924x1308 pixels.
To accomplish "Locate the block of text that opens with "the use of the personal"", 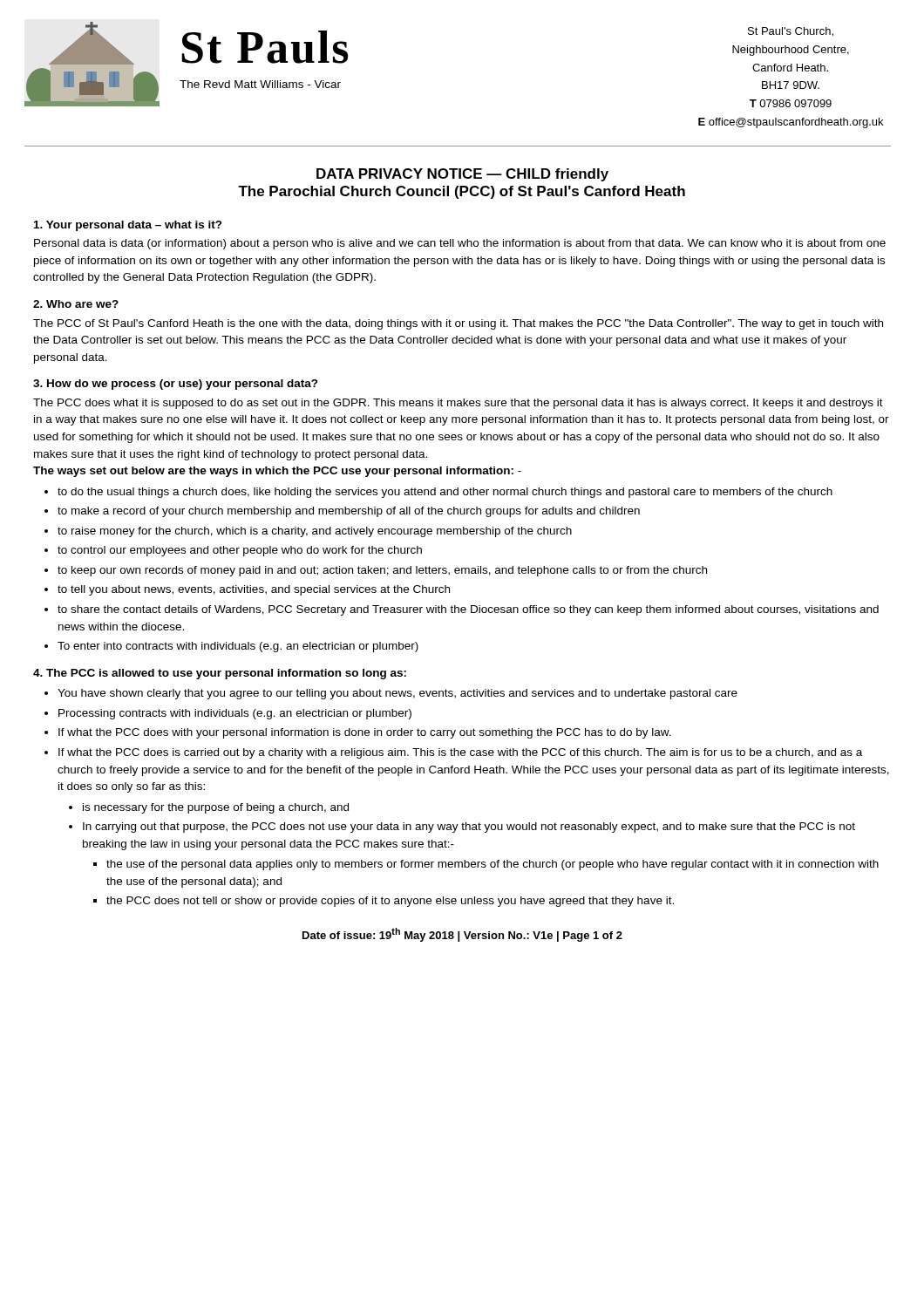I will 493,873.
